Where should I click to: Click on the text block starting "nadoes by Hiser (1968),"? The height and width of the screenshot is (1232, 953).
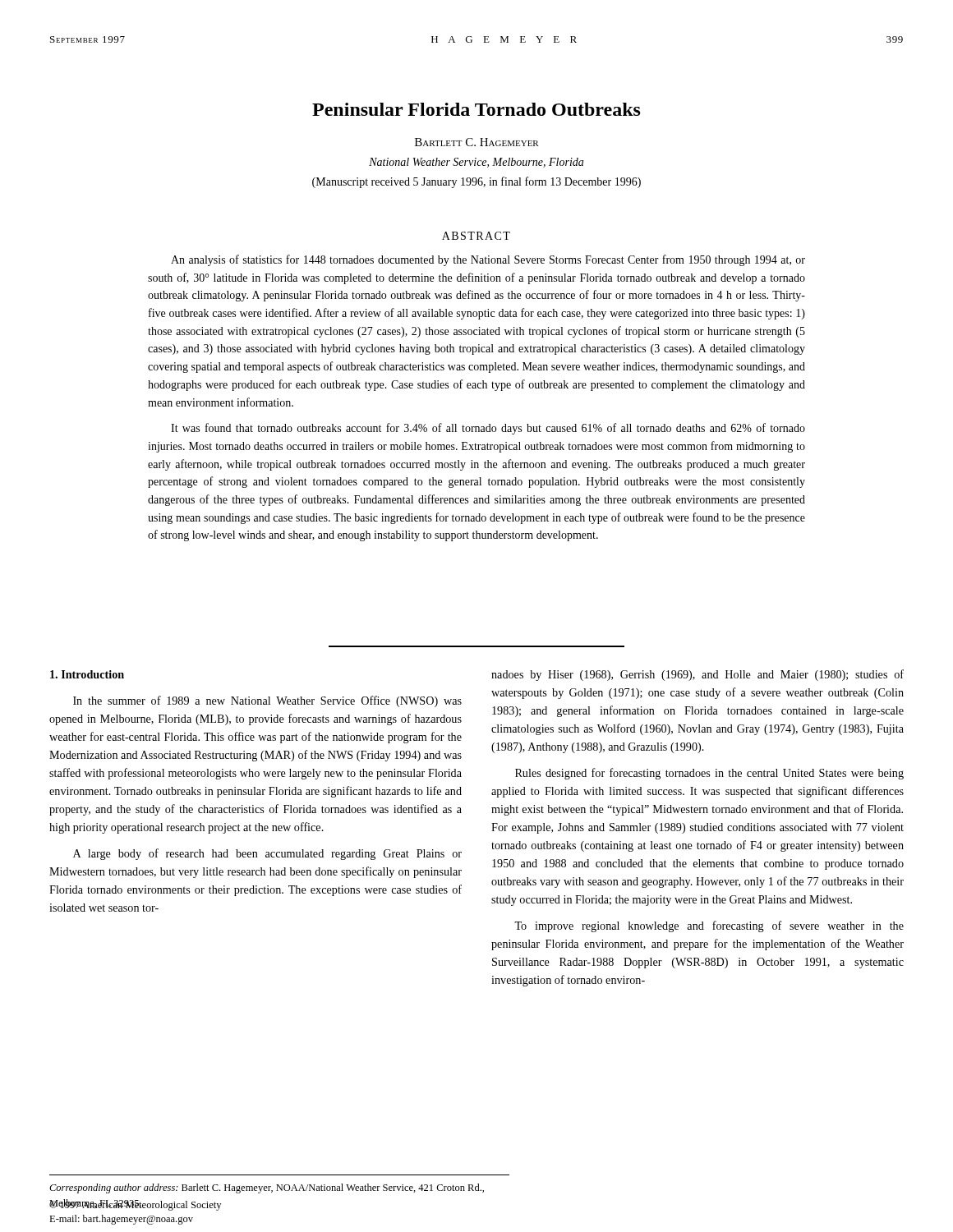(698, 827)
